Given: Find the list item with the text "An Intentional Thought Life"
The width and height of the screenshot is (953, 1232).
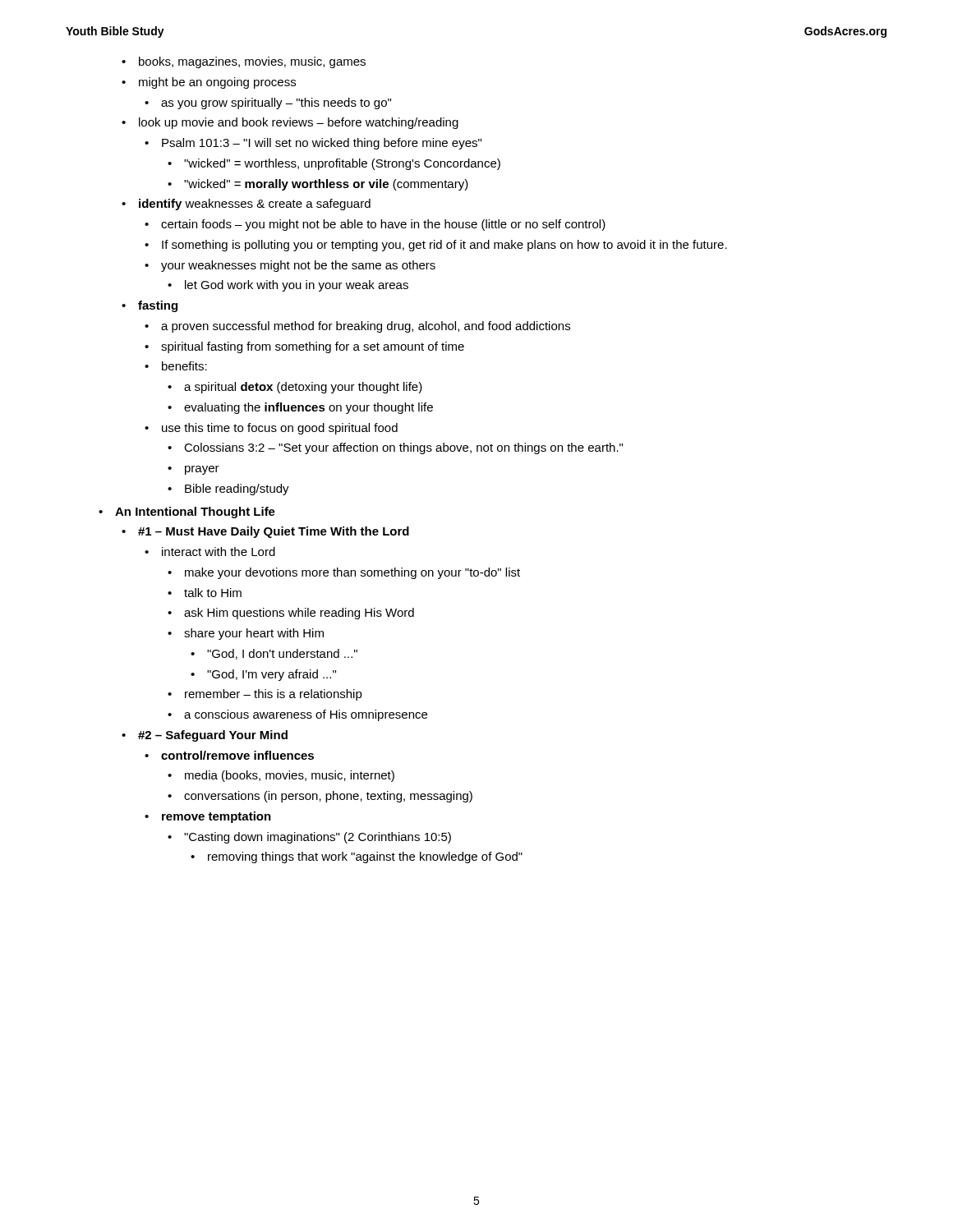Looking at the screenshot, I should 195,511.
